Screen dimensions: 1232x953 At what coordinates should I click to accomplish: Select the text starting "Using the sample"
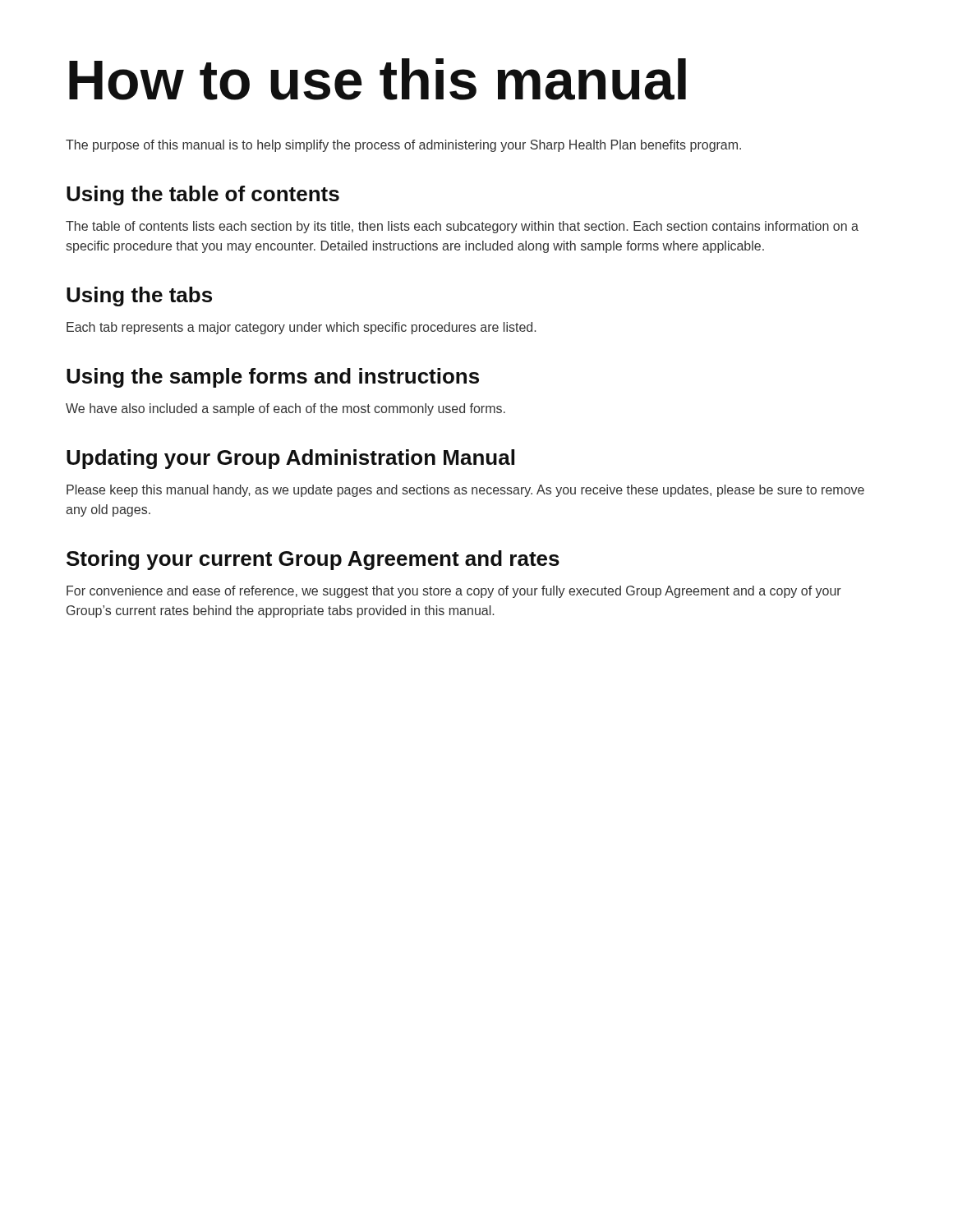[x=476, y=376]
